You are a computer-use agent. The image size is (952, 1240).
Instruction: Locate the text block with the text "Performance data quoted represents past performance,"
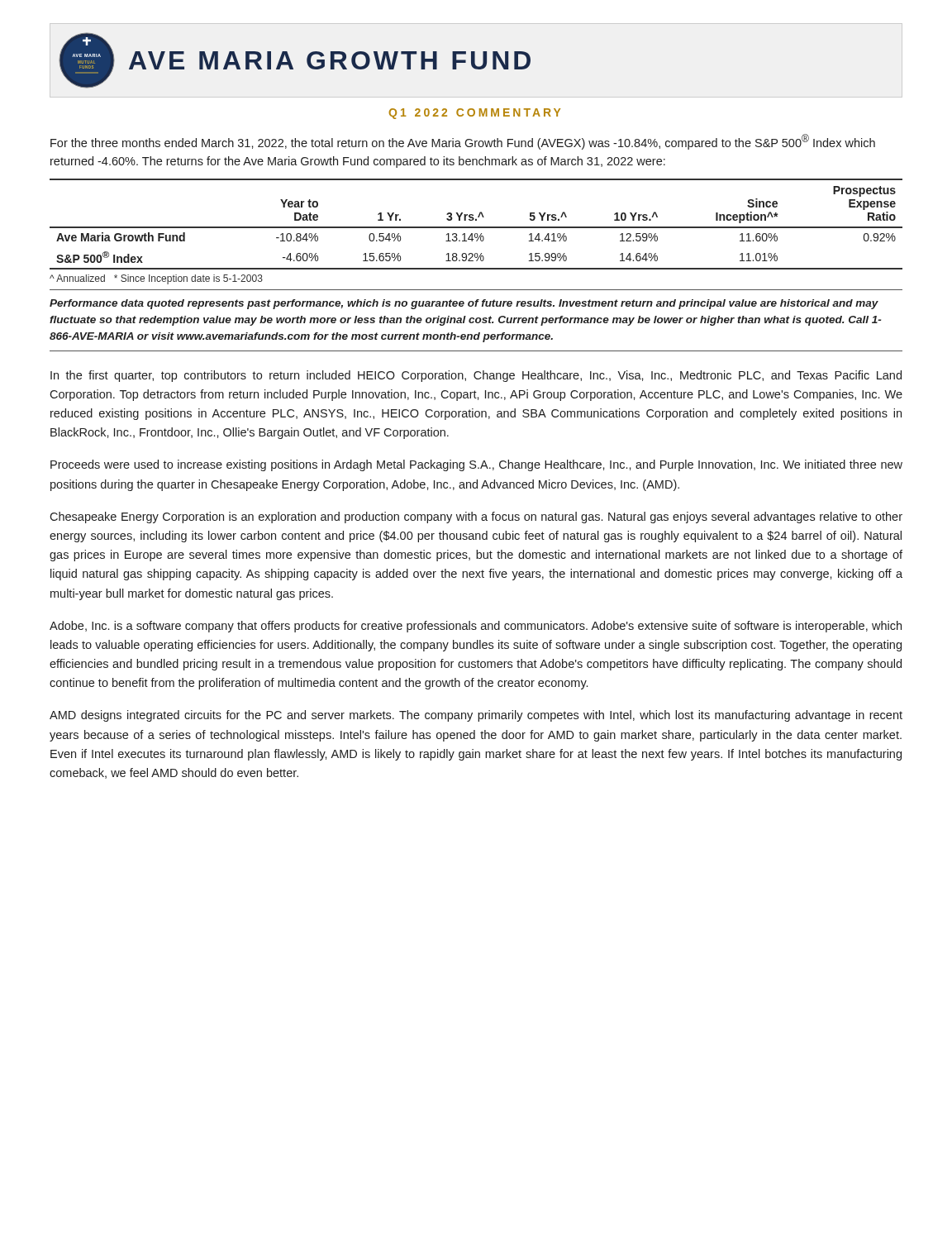coord(476,320)
